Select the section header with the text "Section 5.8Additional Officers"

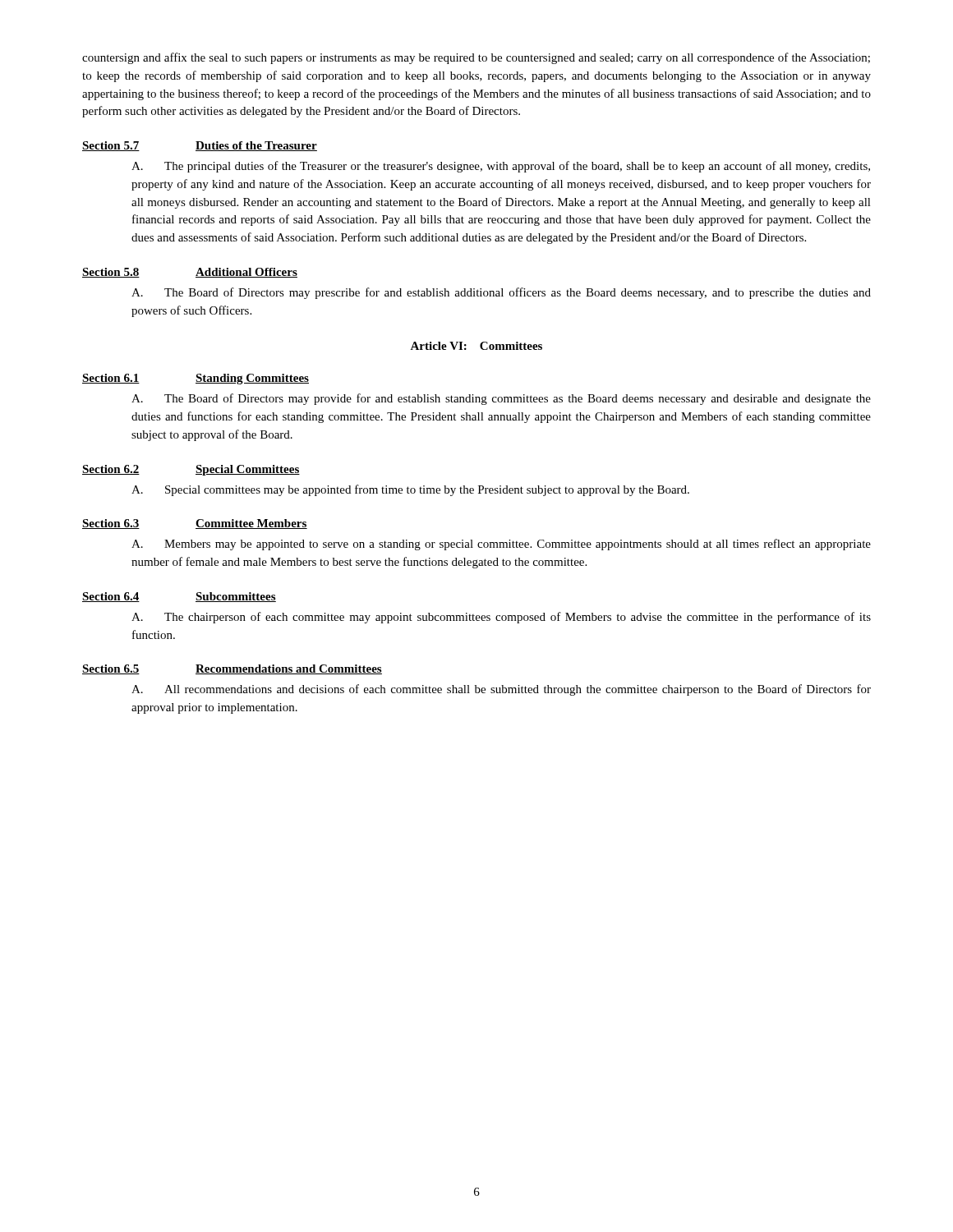[x=190, y=272]
